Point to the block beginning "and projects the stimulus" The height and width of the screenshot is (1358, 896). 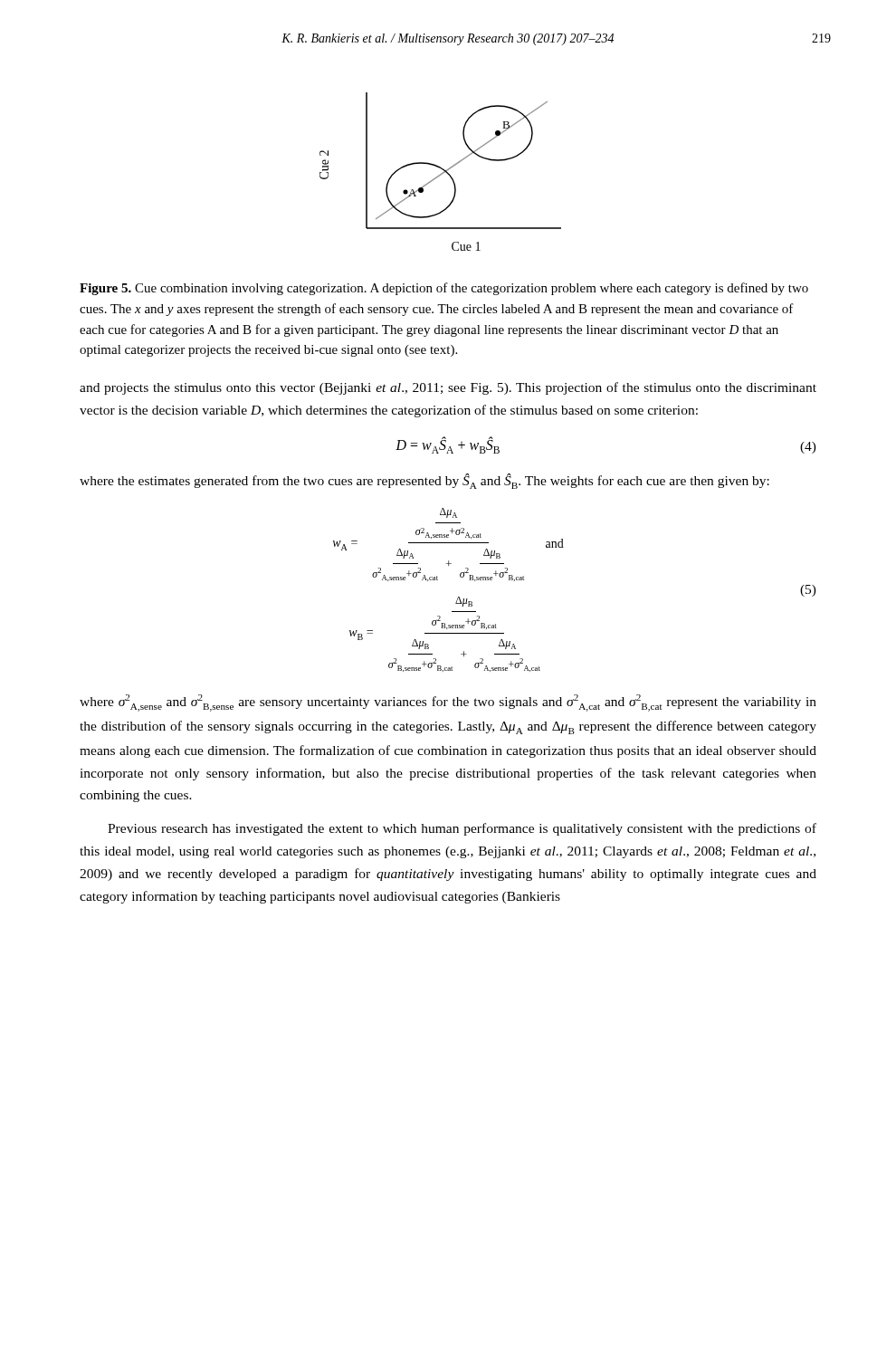[x=448, y=398]
